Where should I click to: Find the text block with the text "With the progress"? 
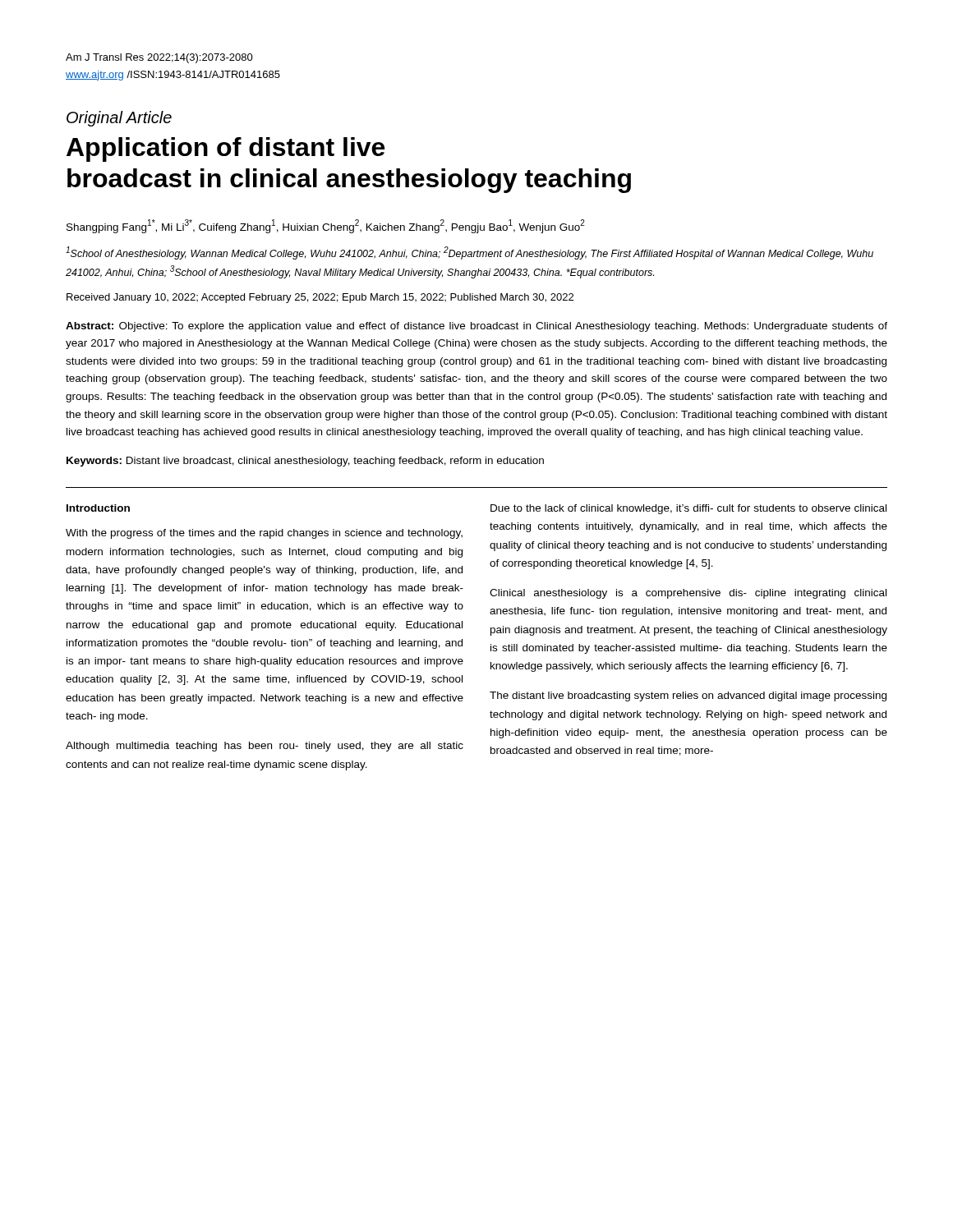point(265,624)
